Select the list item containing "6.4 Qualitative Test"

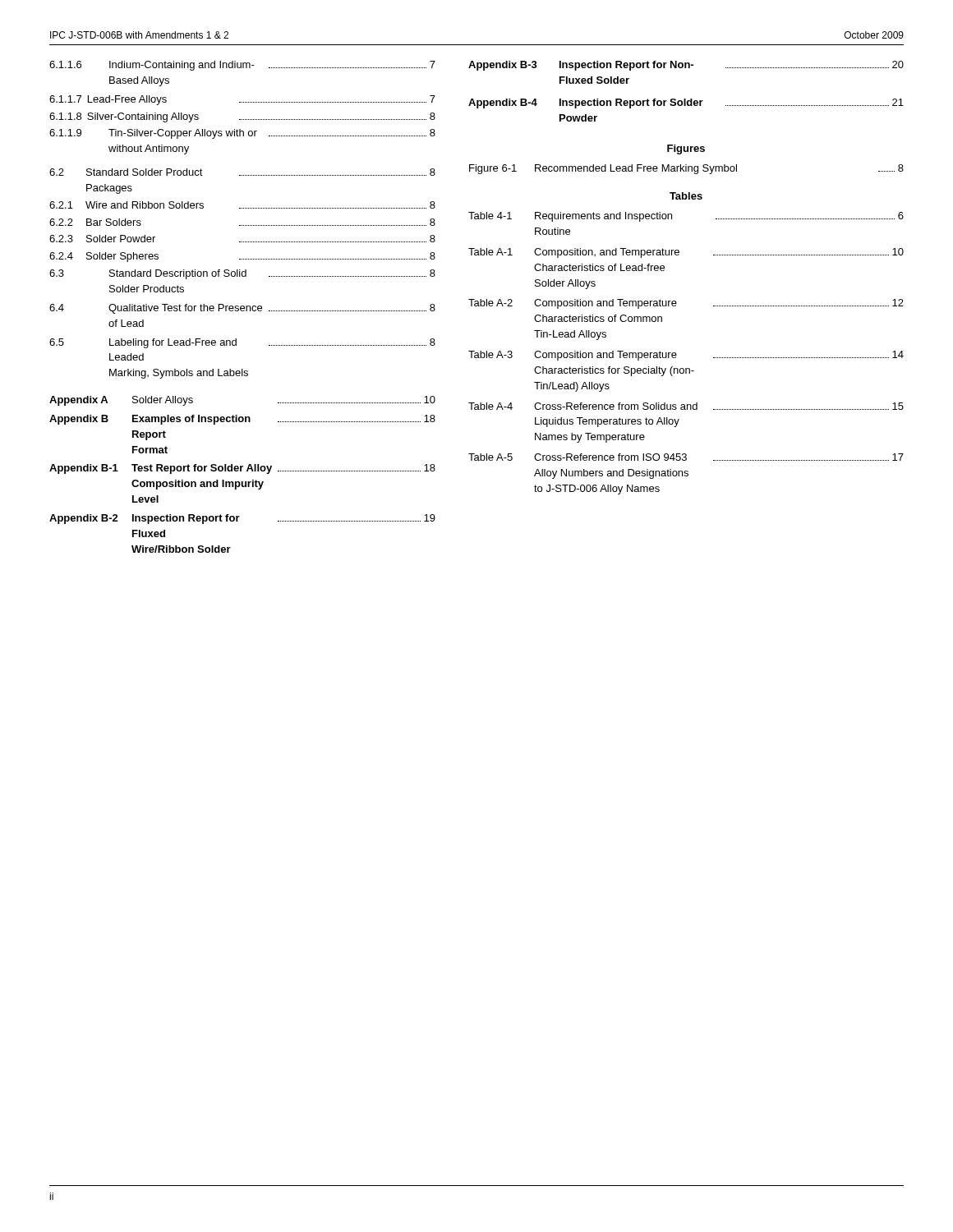click(x=242, y=316)
